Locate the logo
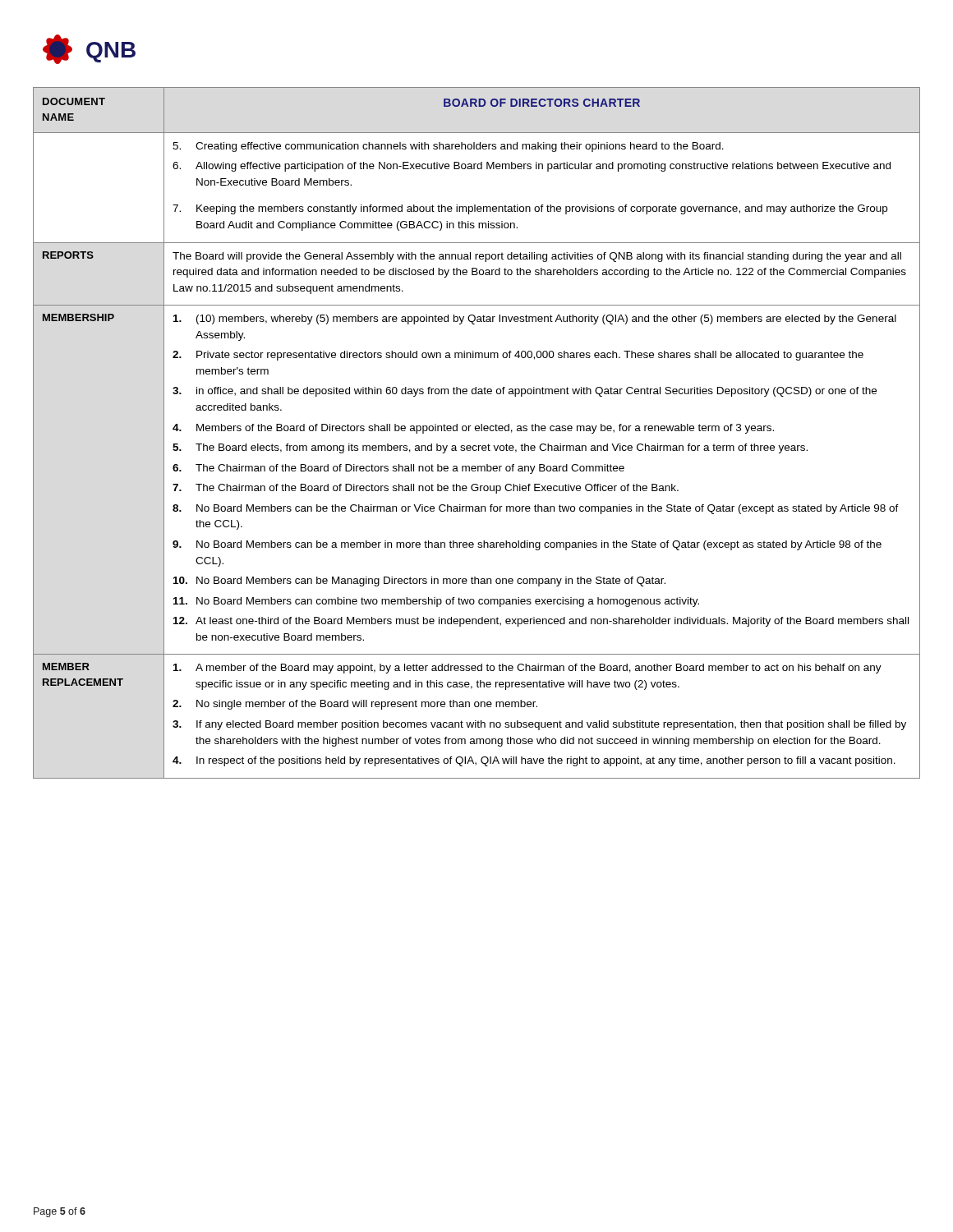953x1232 pixels. click(476, 50)
